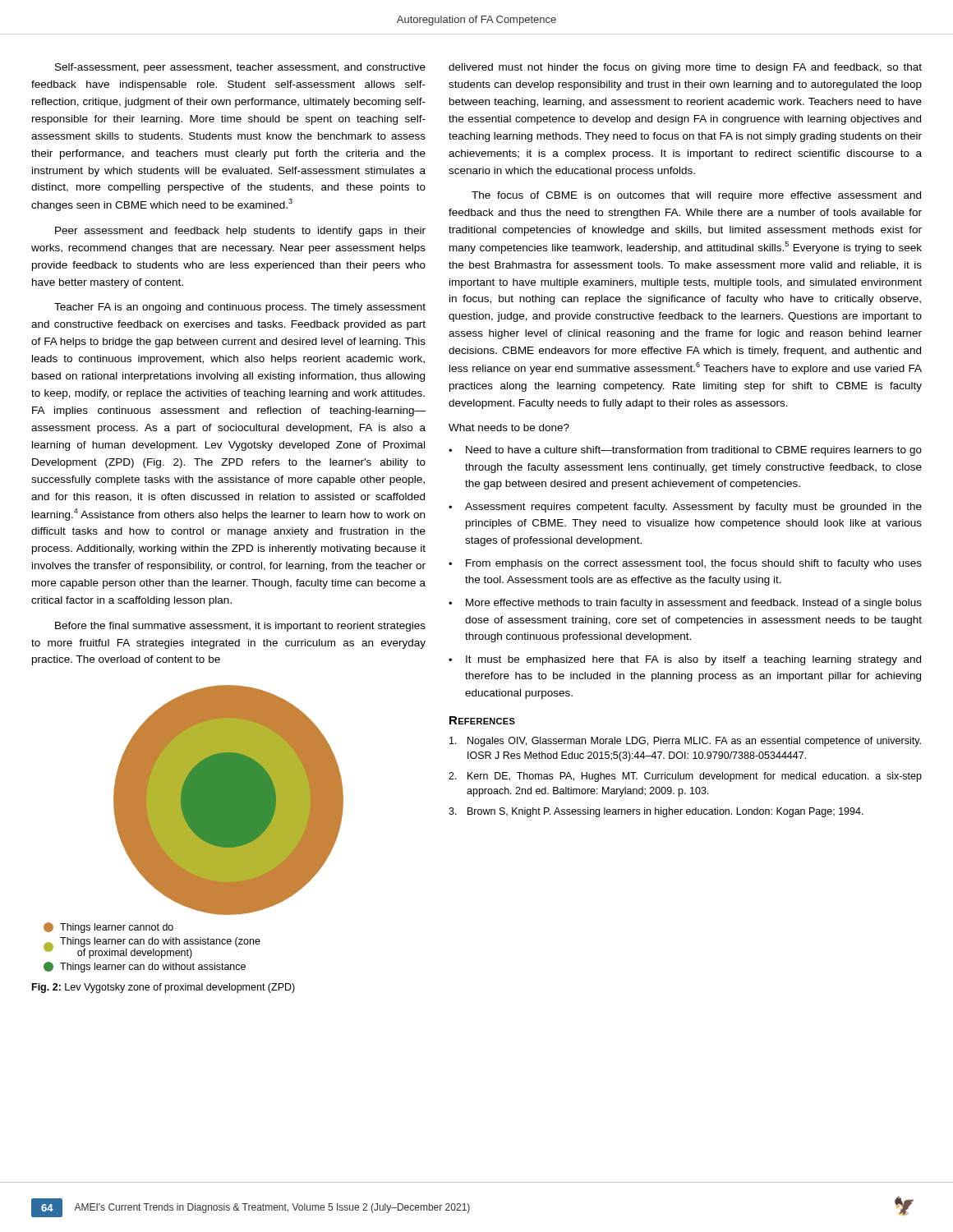Screen dimensions: 1232x953
Task: Click on the text with the text "What needs to be done?"
Action: [x=509, y=428]
